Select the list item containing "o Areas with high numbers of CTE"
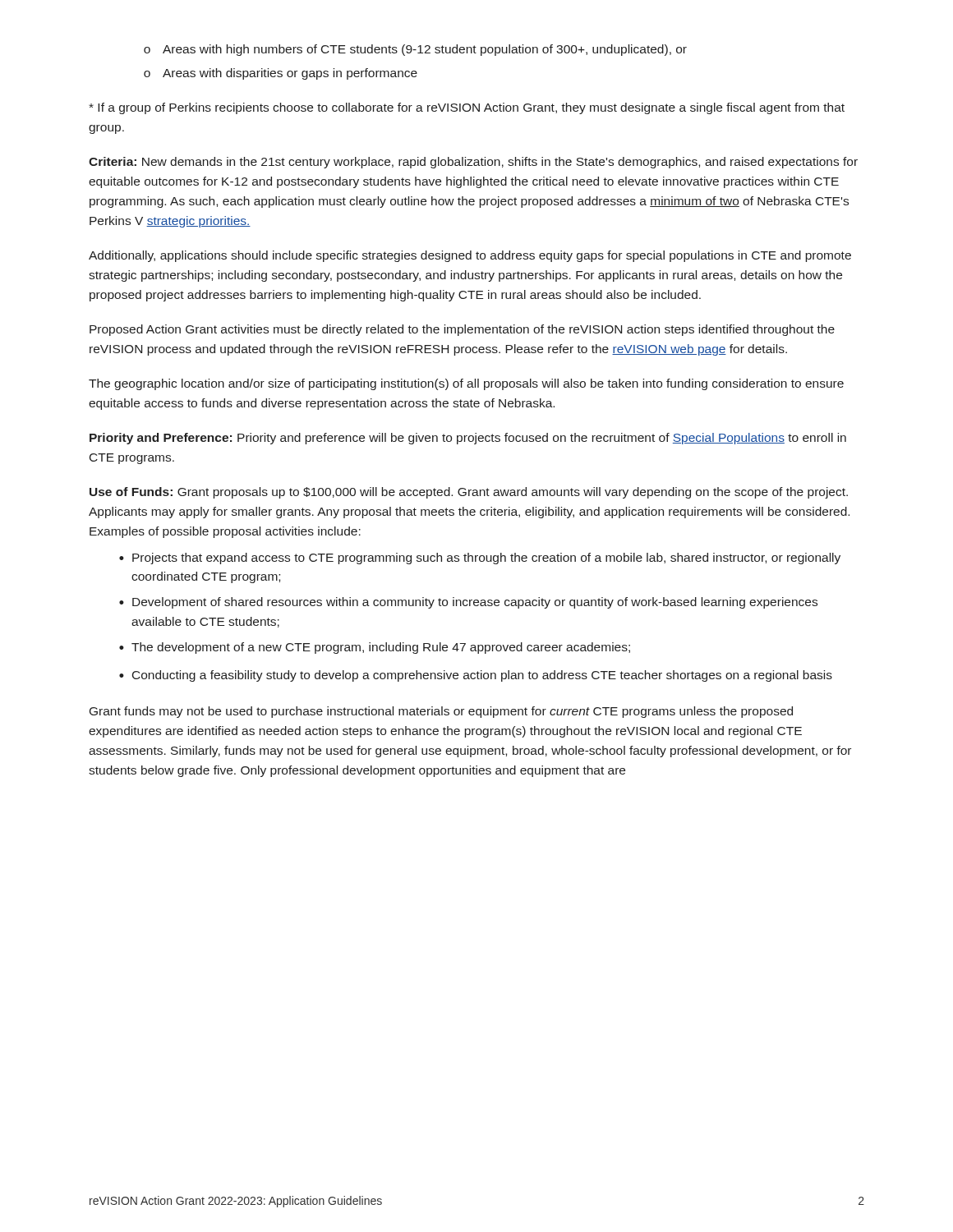953x1232 pixels. click(x=501, y=49)
